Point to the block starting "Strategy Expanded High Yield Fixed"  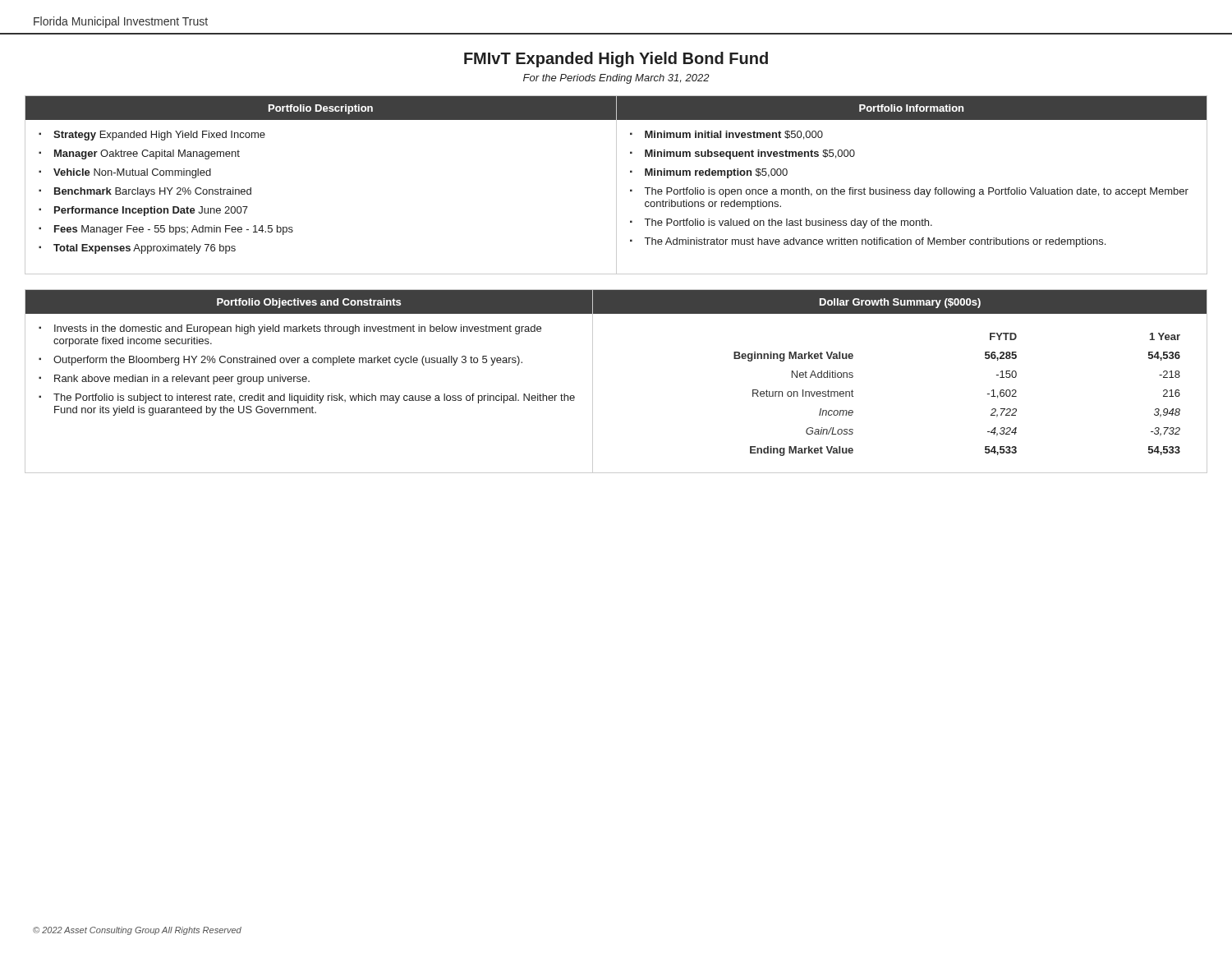152,134
